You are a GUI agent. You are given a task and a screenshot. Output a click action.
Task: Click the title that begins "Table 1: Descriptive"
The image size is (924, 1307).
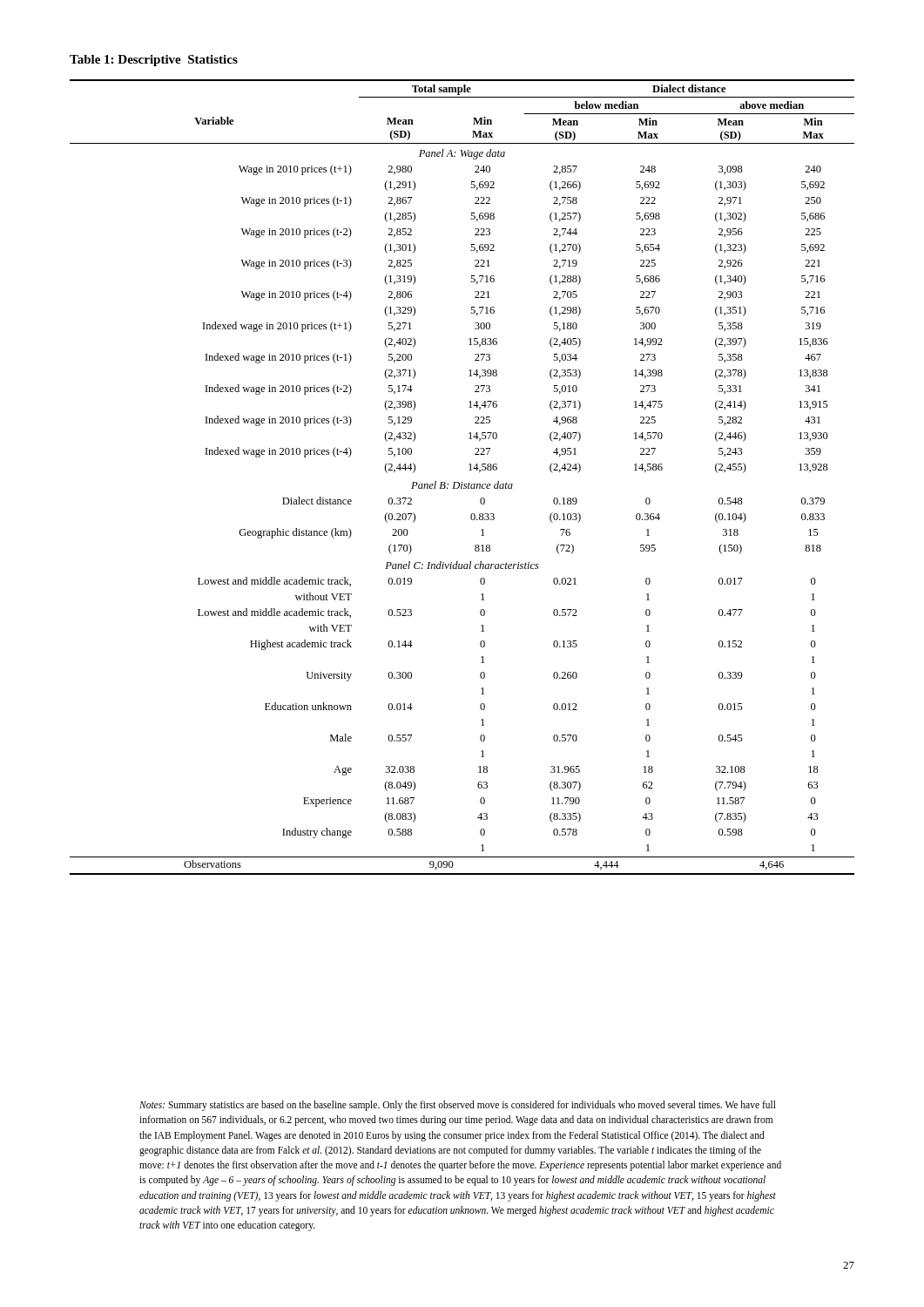tap(154, 59)
